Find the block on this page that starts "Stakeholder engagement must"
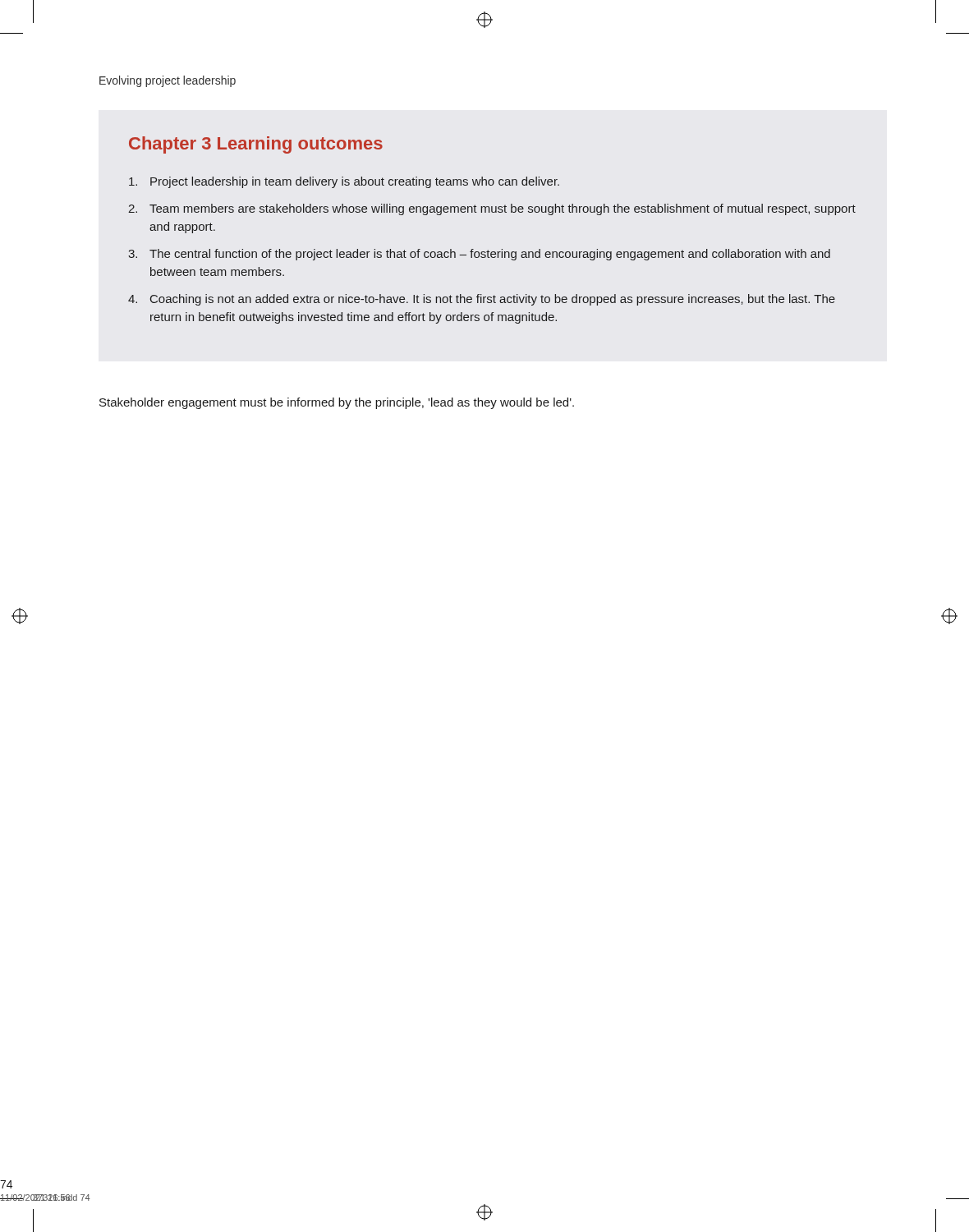This screenshot has height=1232, width=969. coord(337,402)
